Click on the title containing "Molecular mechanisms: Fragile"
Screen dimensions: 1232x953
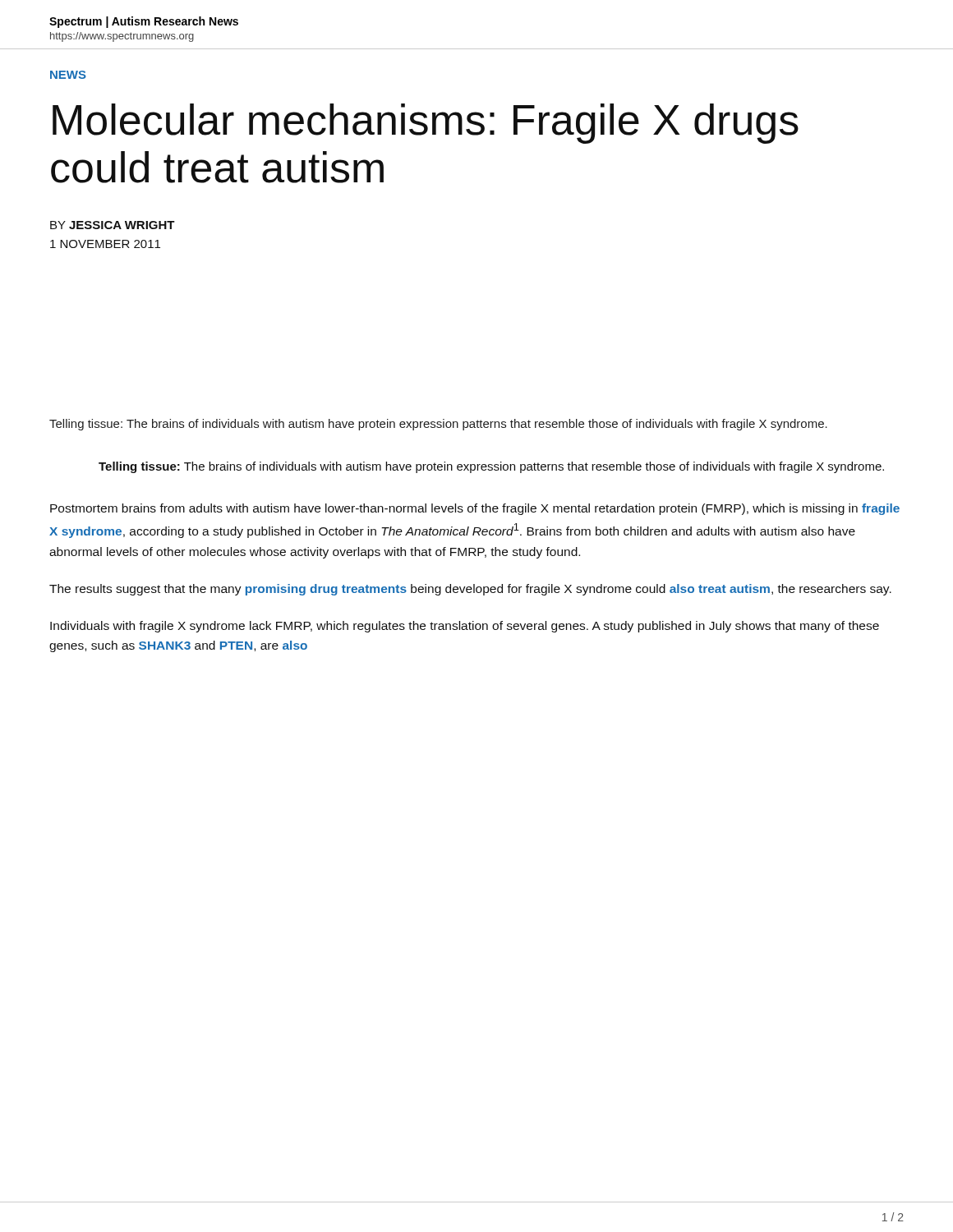coord(476,144)
